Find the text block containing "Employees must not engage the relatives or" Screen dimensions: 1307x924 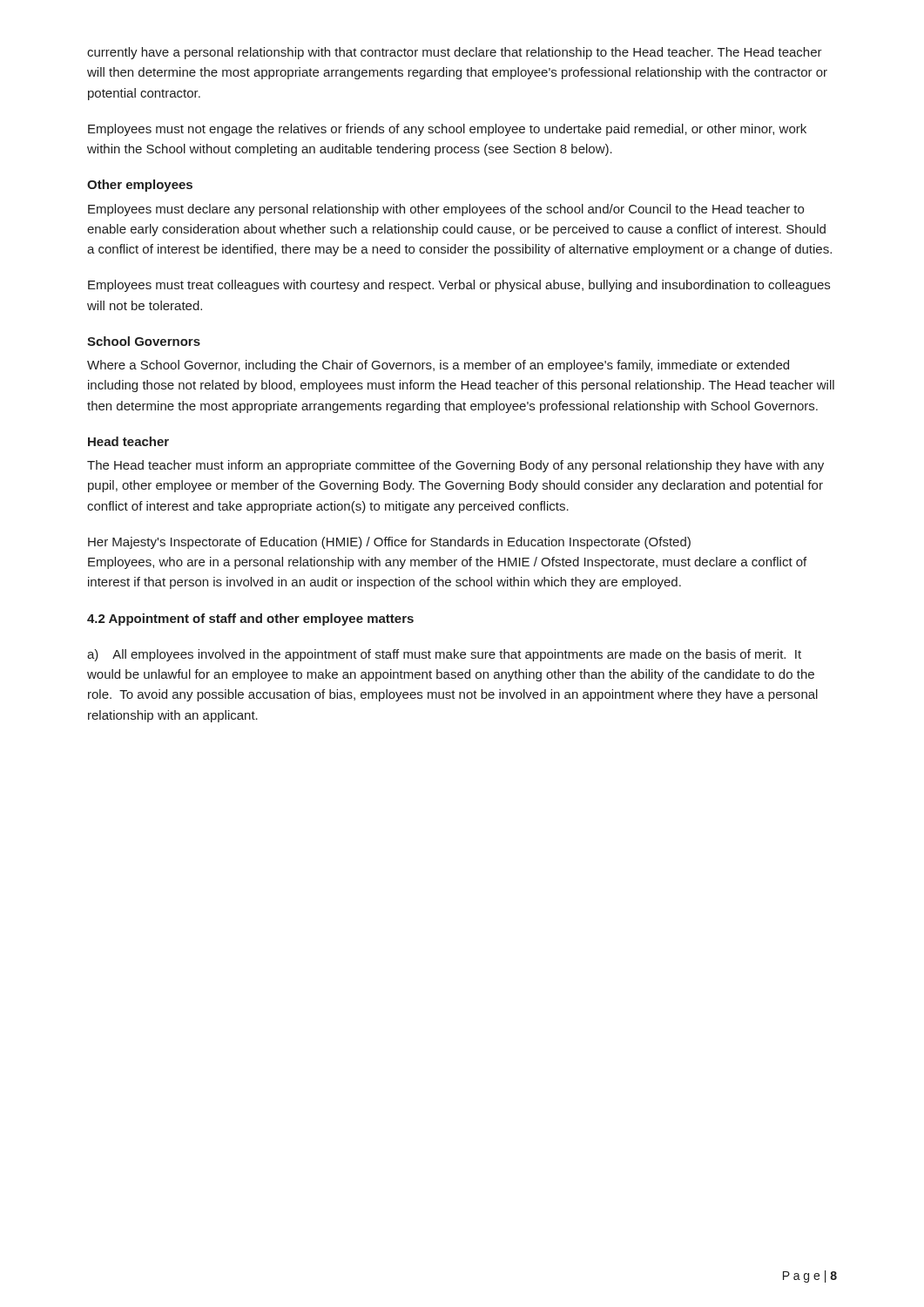point(462,139)
